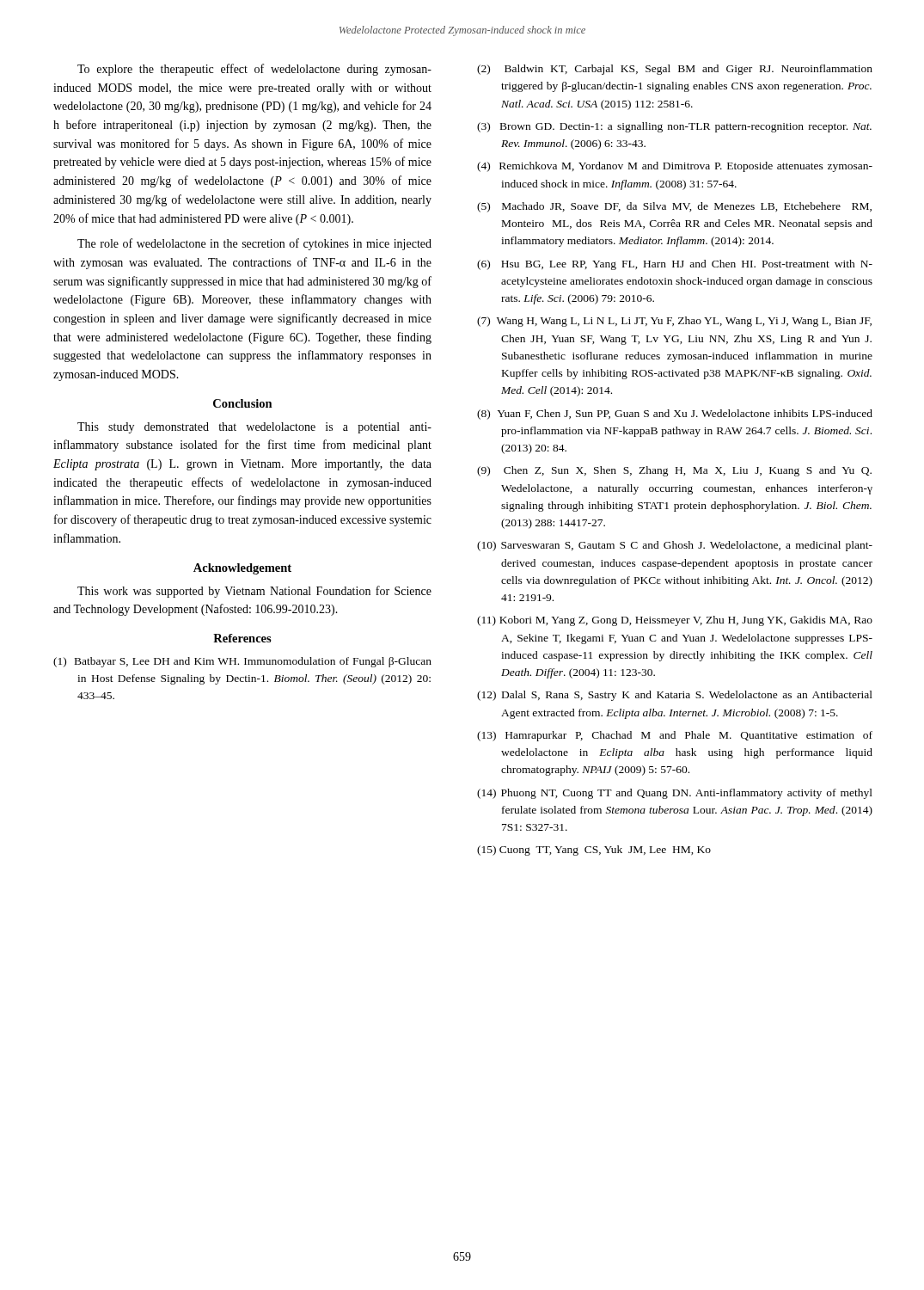Image resolution: width=924 pixels, height=1290 pixels.
Task: Find the passage starting "(13) Hamrapurkar P,"
Action: click(x=675, y=752)
